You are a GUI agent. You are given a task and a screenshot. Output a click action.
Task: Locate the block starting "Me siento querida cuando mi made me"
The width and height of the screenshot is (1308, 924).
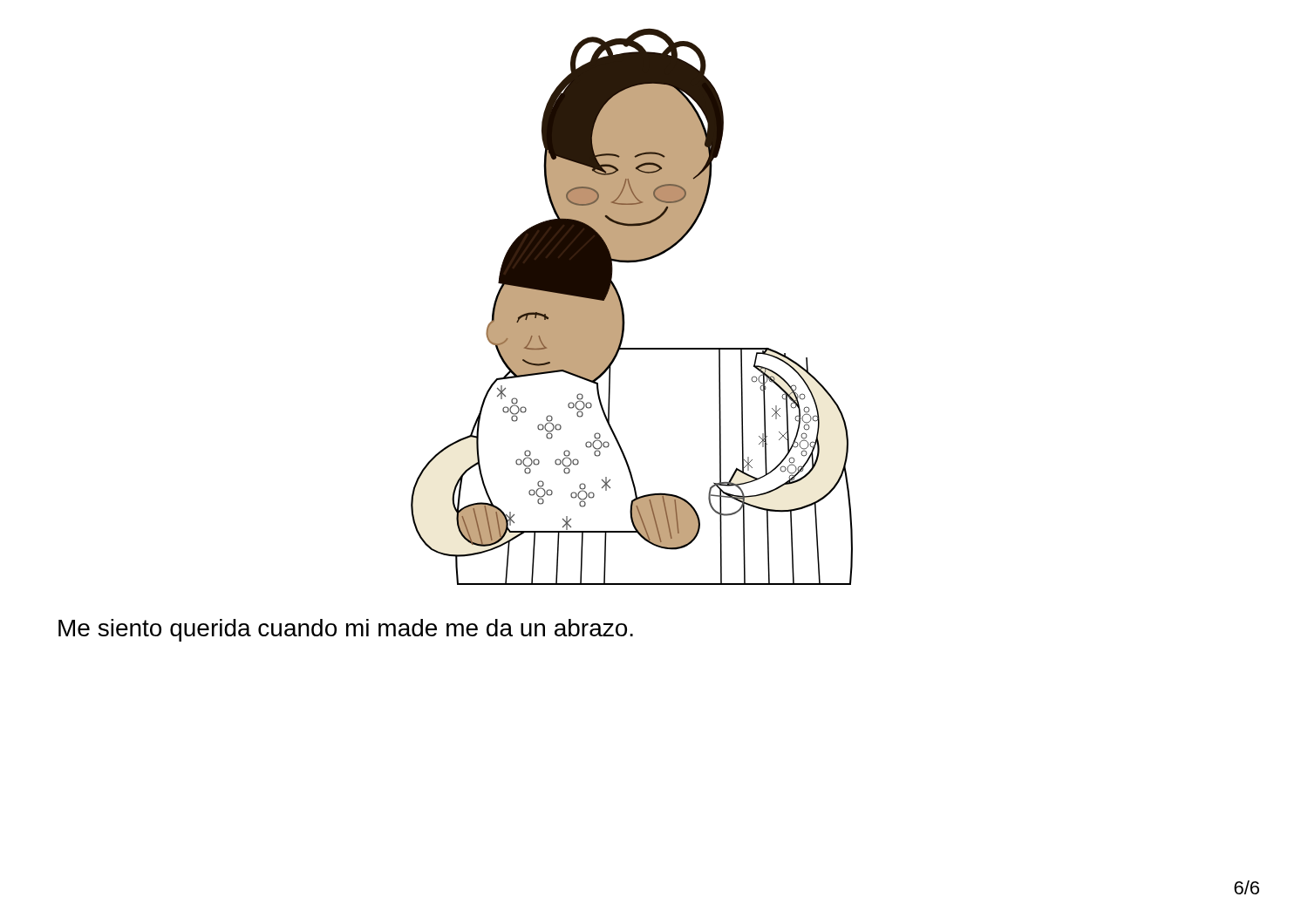(346, 628)
